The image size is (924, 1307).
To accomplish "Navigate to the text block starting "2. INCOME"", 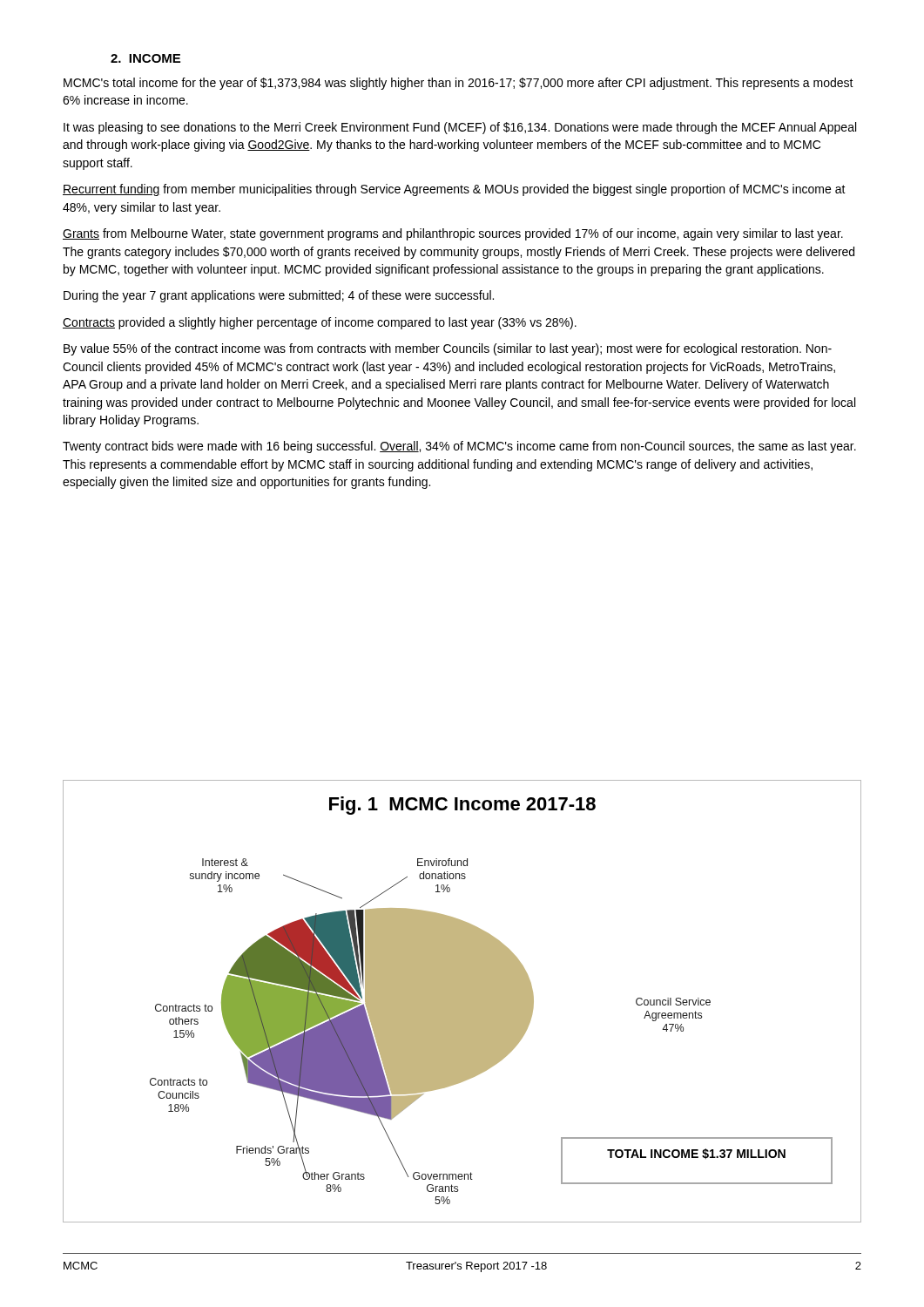I will [146, 58].
